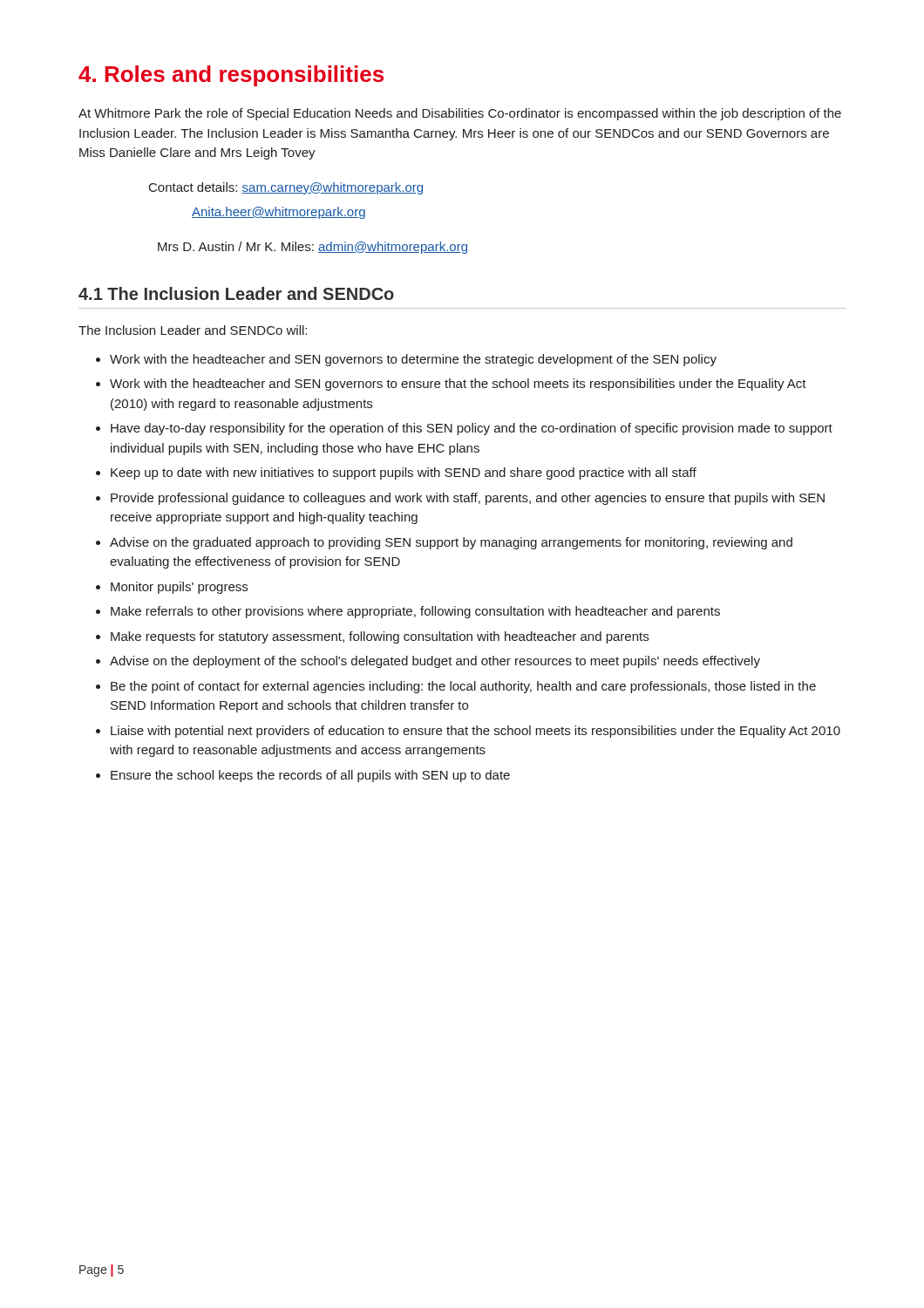The width and height of the screenshot is (924, 1308).
Task: Point to the text block starting "Have day-to-day responsibility for the operation of"
Action: (471, 438)
